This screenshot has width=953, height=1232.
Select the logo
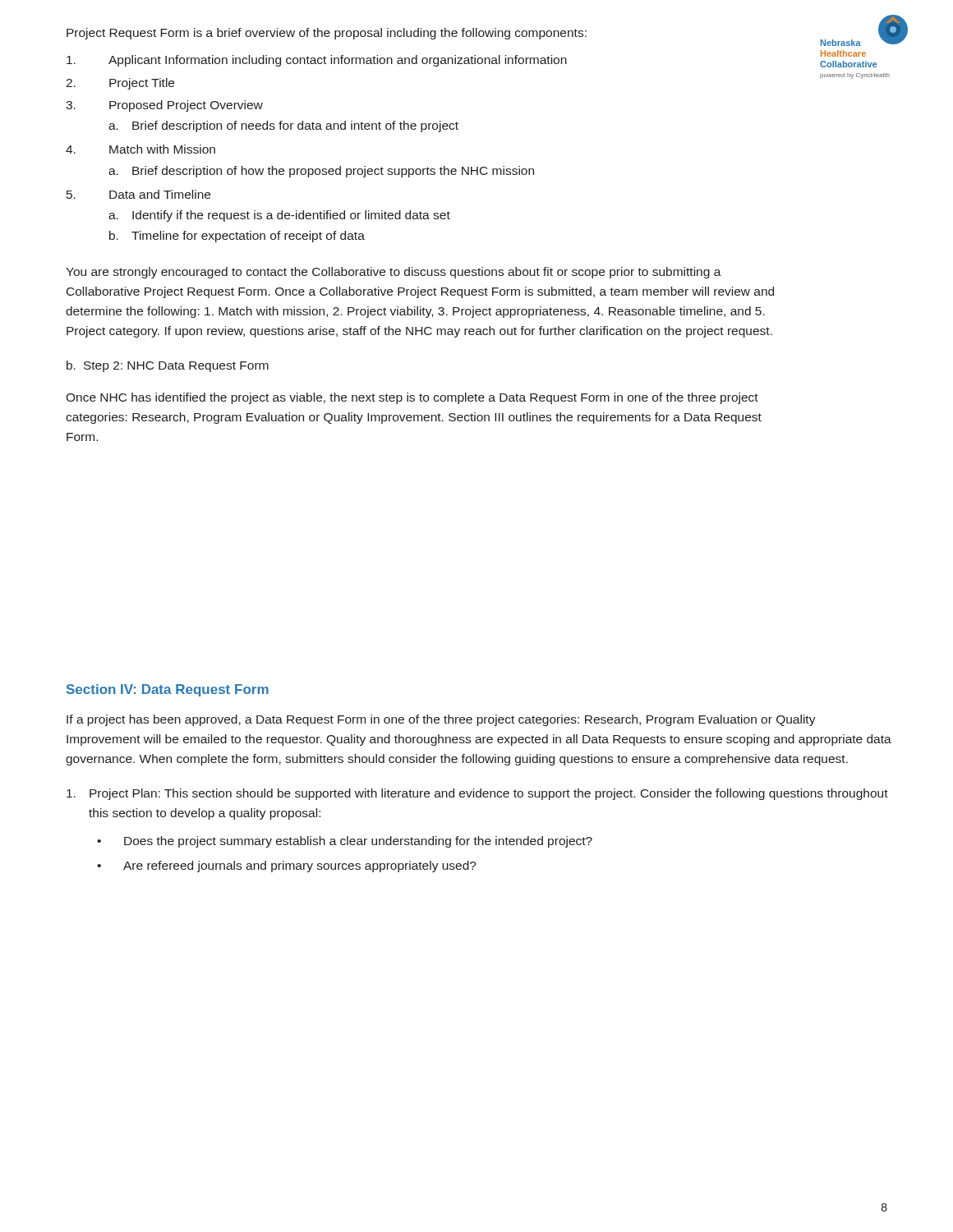point(868,47)
